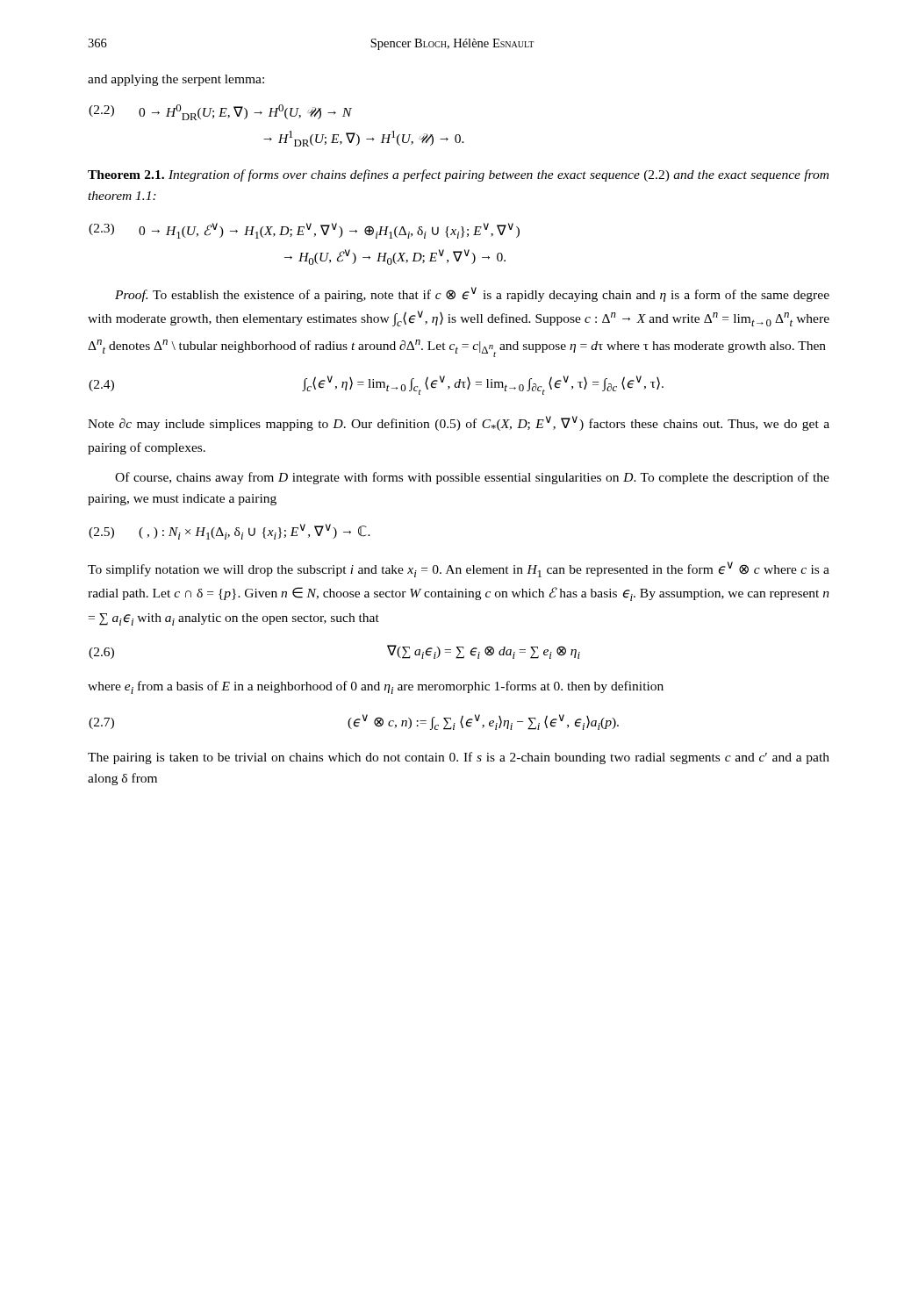
Task: Navigate to the text starting "where ei from a basis of E in"
Action: (x=459, y=687)
